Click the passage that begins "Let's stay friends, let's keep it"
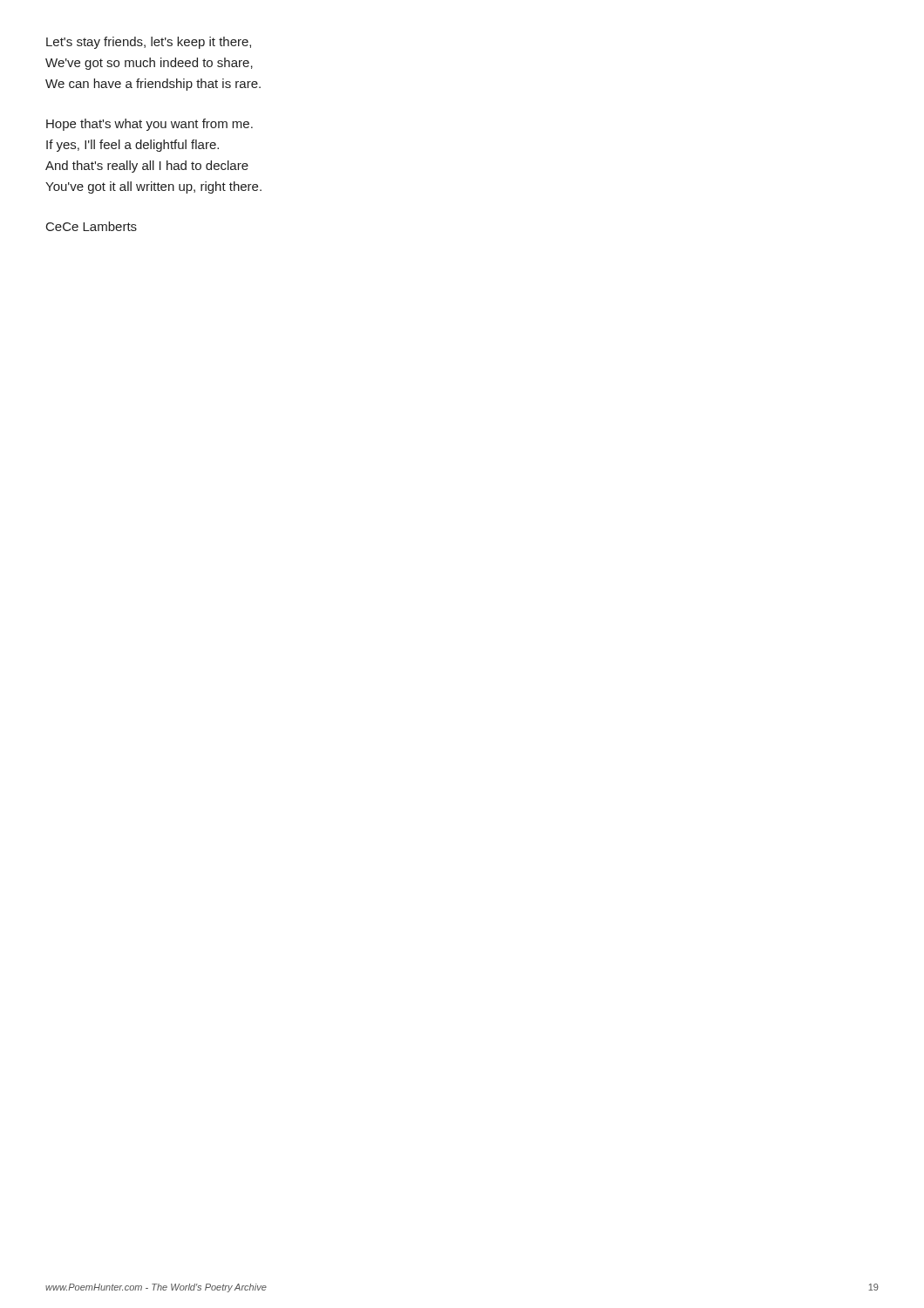924x1308 pixels. [149, 43]
